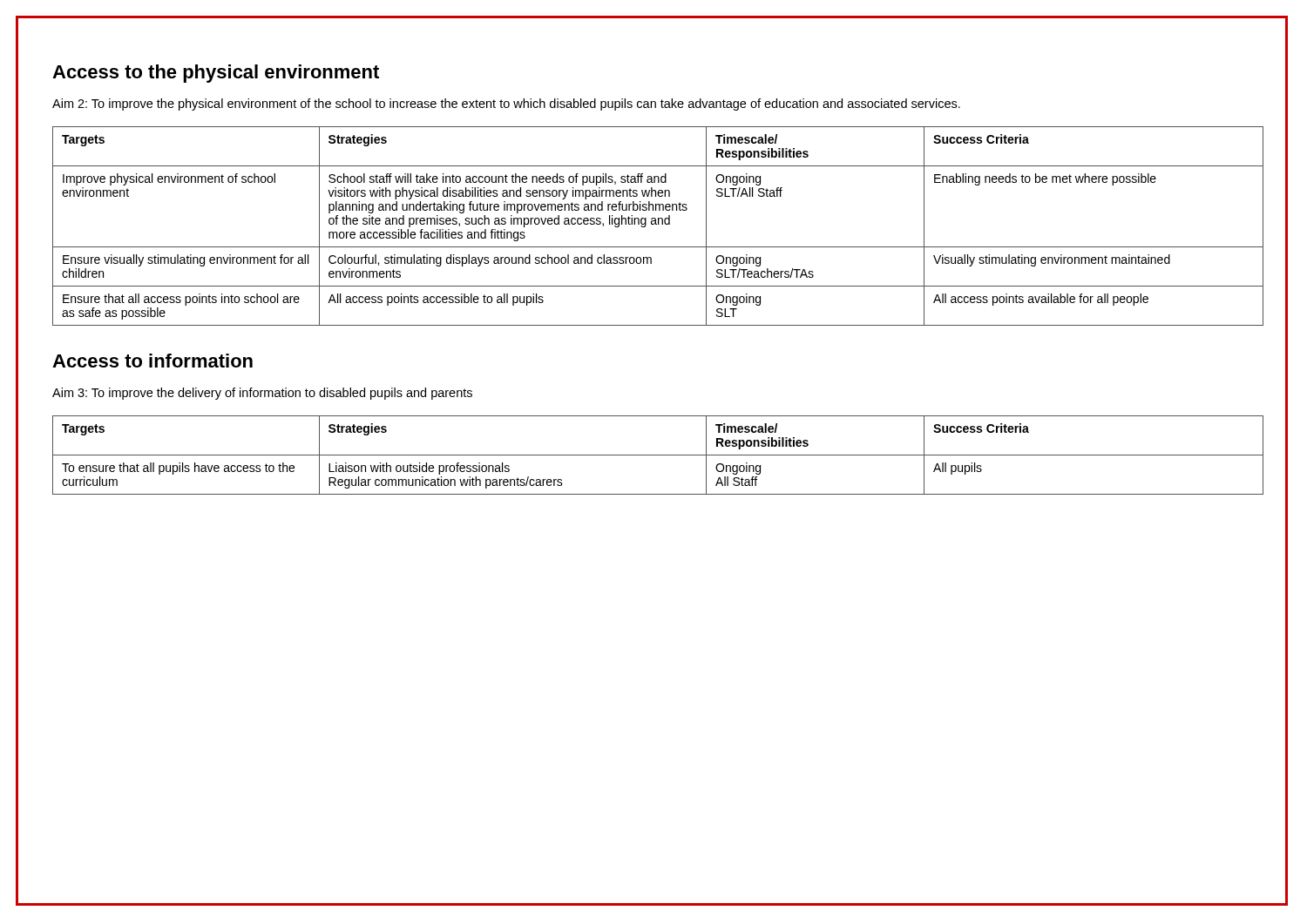This screenshot has width=1307, height=924.
Task: Select the region starting "Aim 3: To improve the"
Action: point(263,393)
